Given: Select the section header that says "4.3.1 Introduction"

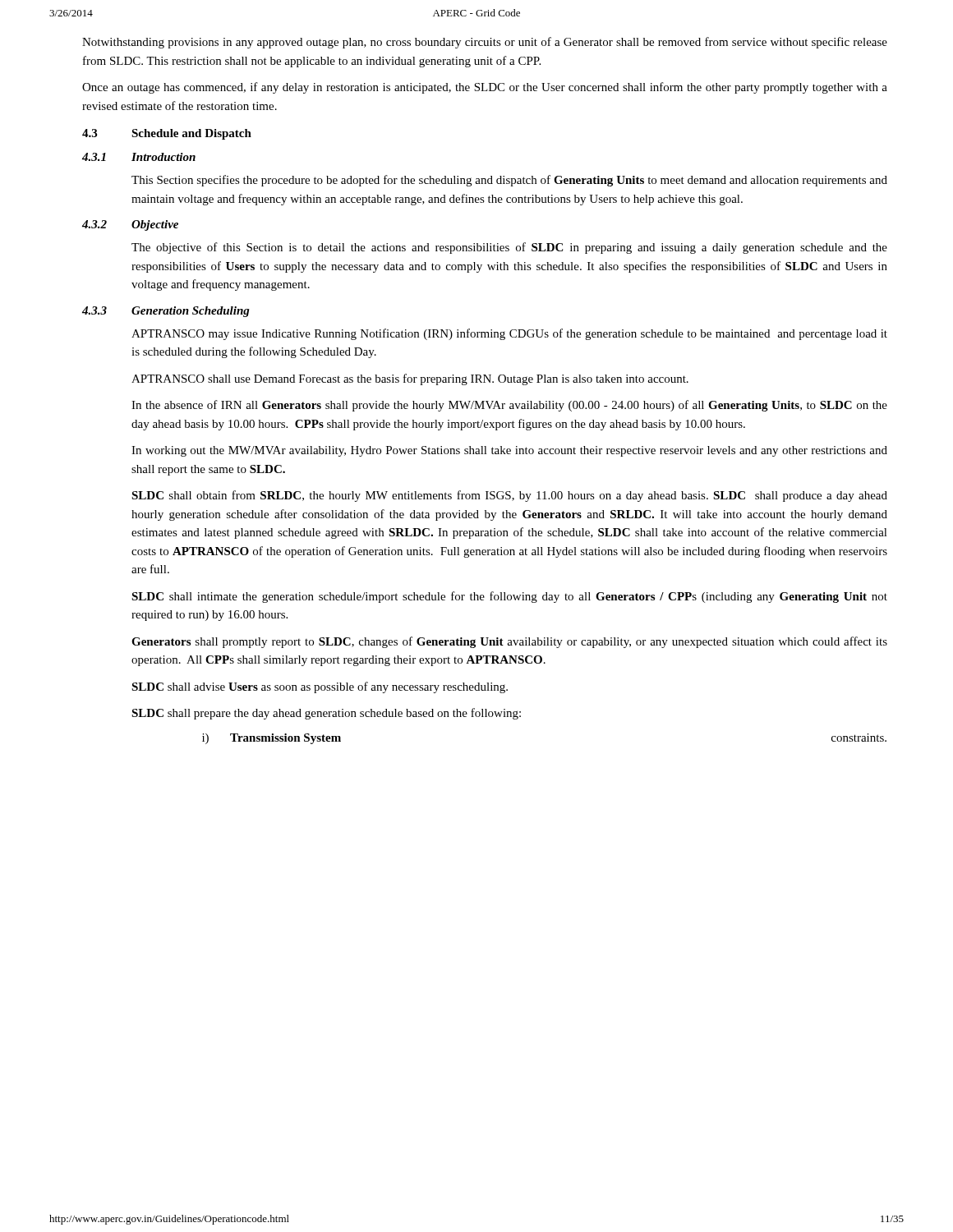Looking at the screenshot, I should (x=139, y=157).
